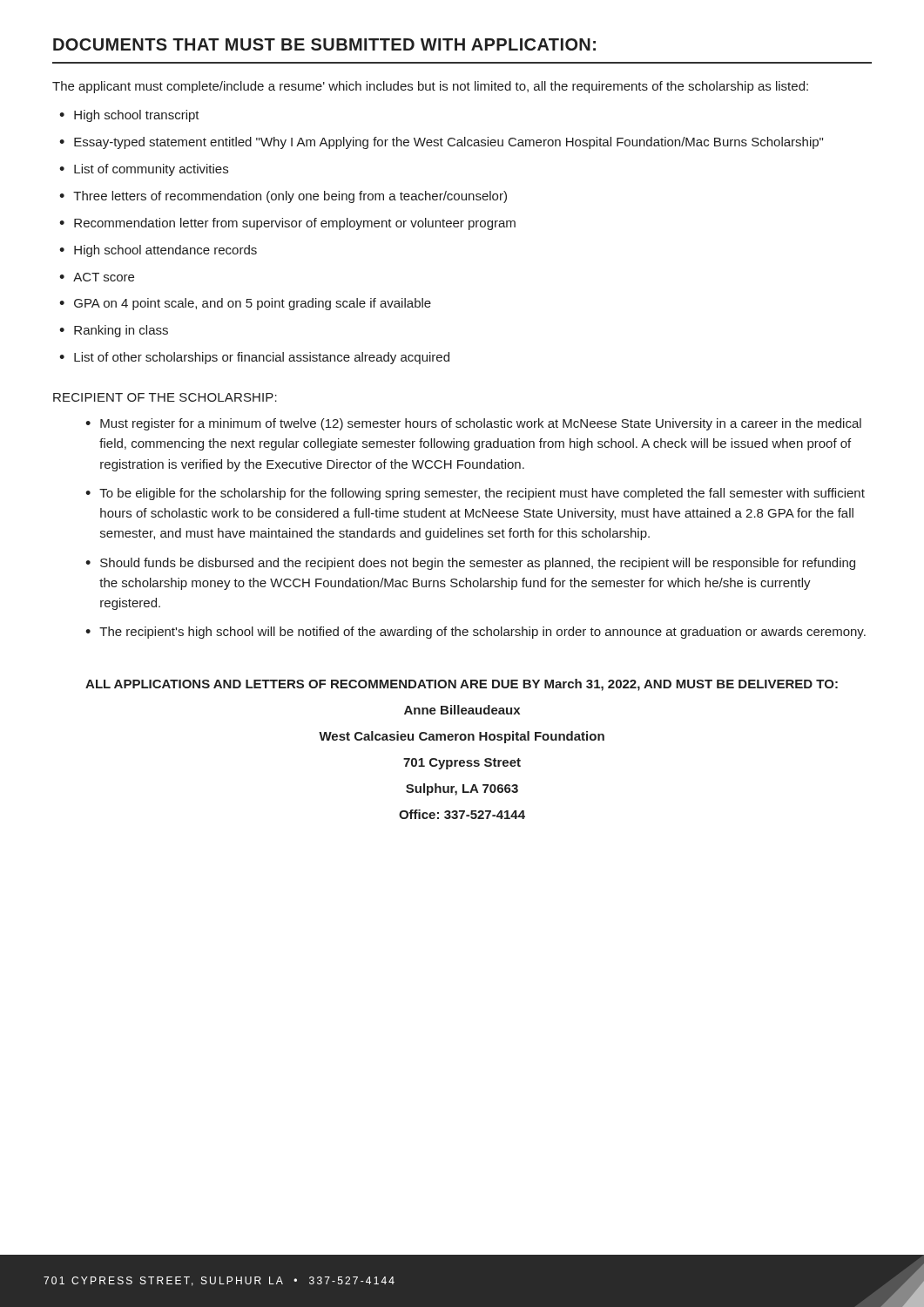924x1307 pixels.
Task: Point to the block beginning "ALL APPLICATIONS AND LETTERS OF RECOMMENDATION ARE"
Action: [462, 750]
